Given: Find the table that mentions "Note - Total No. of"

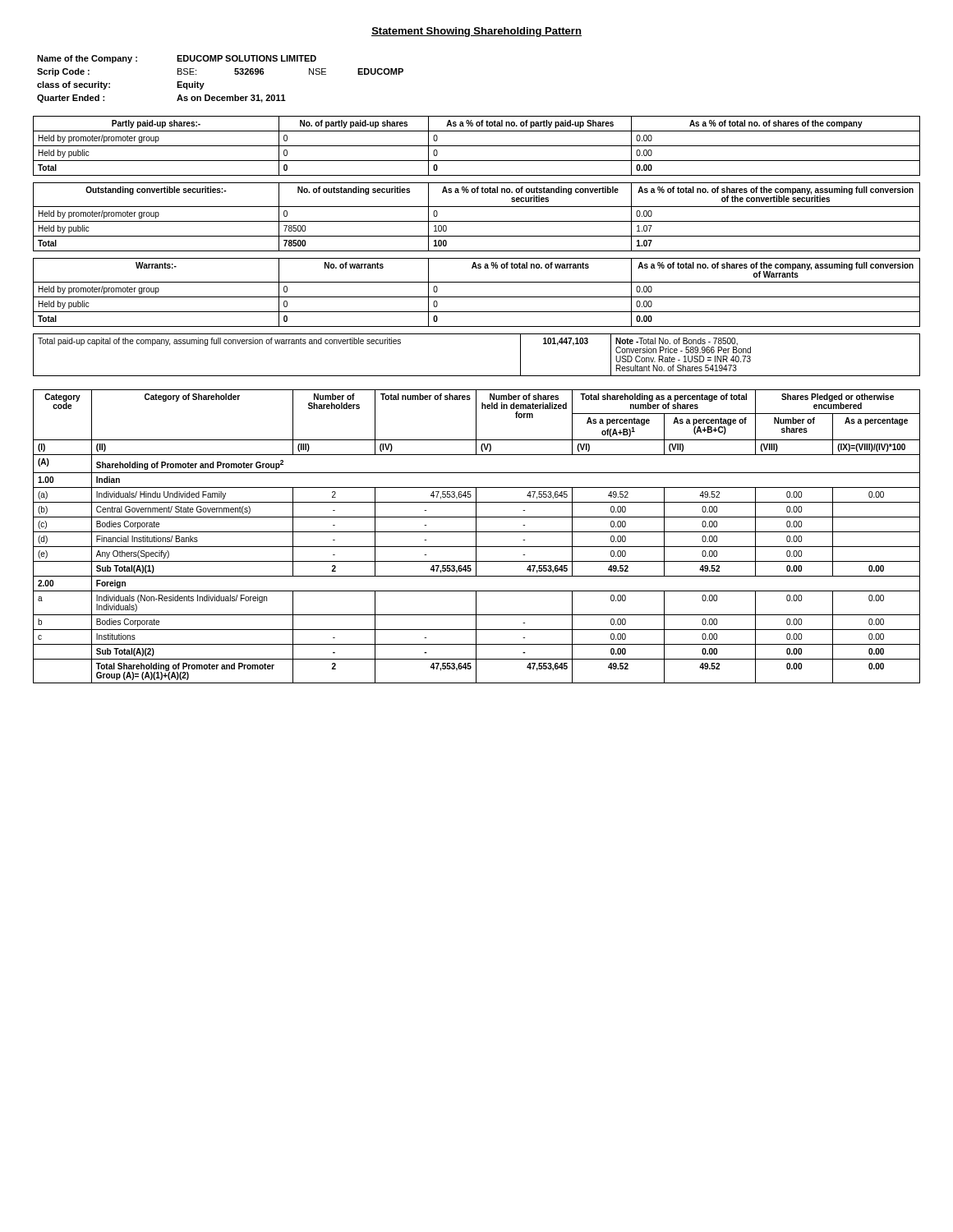Looking at the screenshot, I should [476, 355].
